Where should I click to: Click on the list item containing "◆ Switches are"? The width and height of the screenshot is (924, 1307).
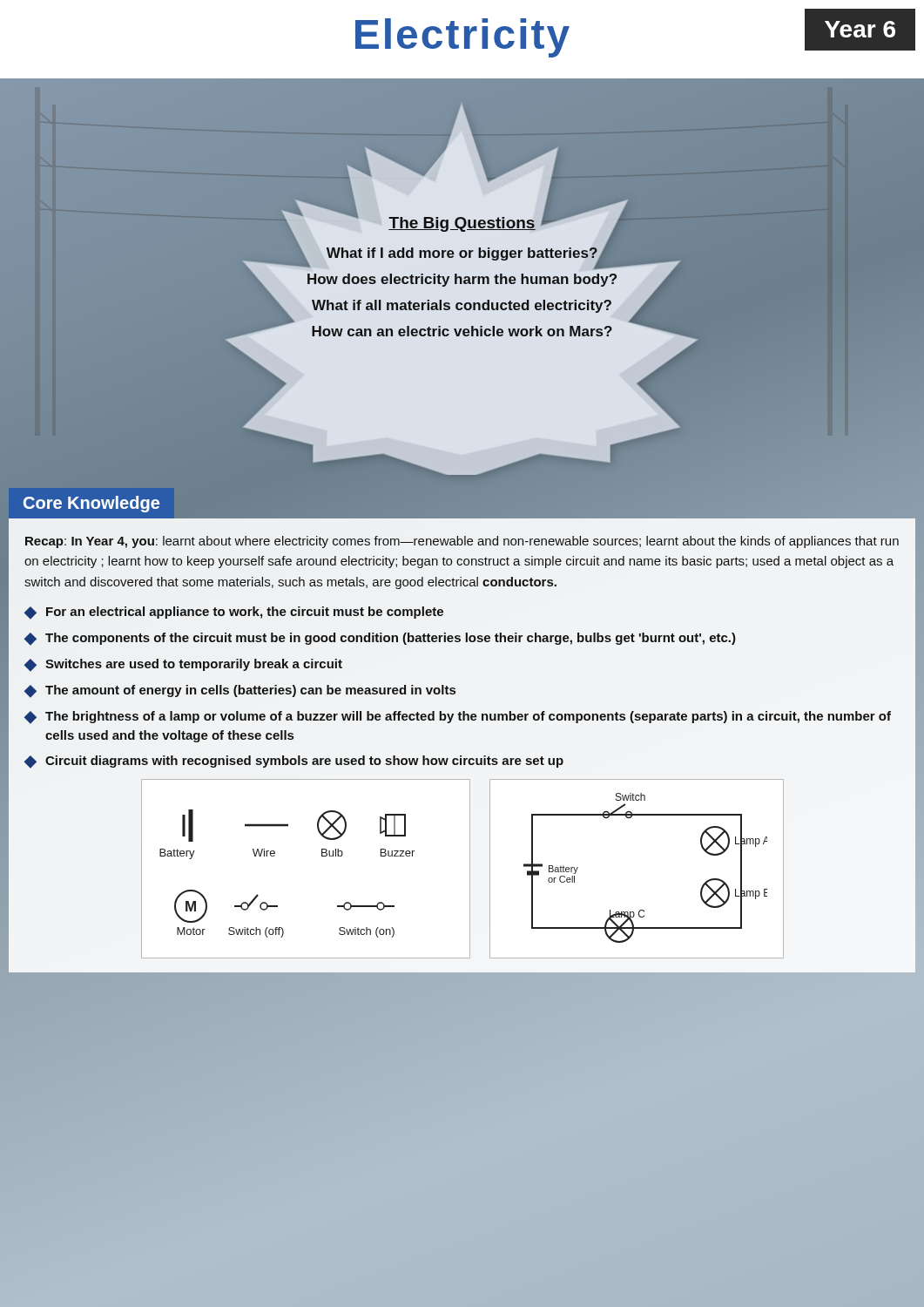pyautogui.click(x=183, y=664)
